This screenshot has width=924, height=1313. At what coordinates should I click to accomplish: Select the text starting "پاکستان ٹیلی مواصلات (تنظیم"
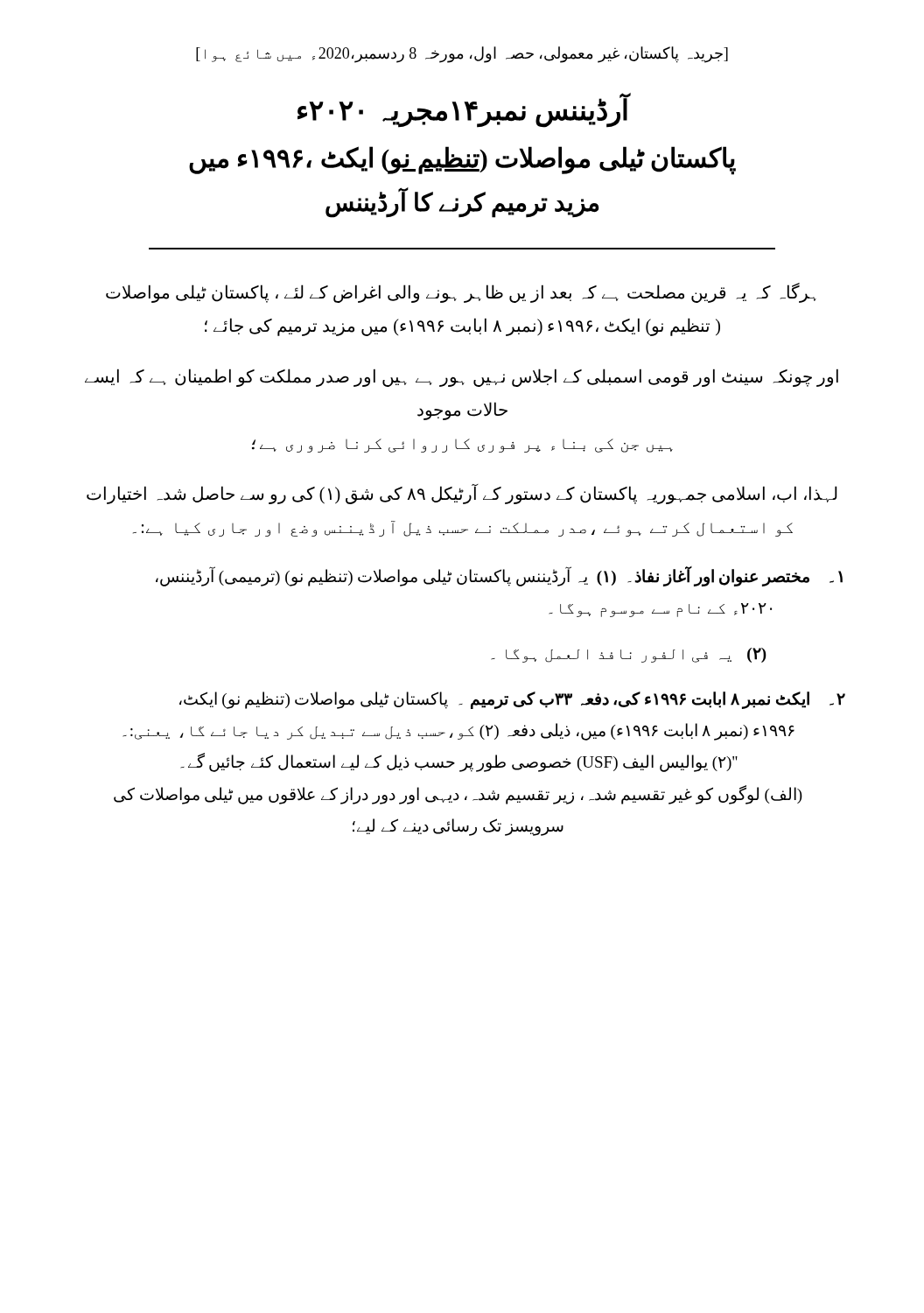(x=462, y=158)
